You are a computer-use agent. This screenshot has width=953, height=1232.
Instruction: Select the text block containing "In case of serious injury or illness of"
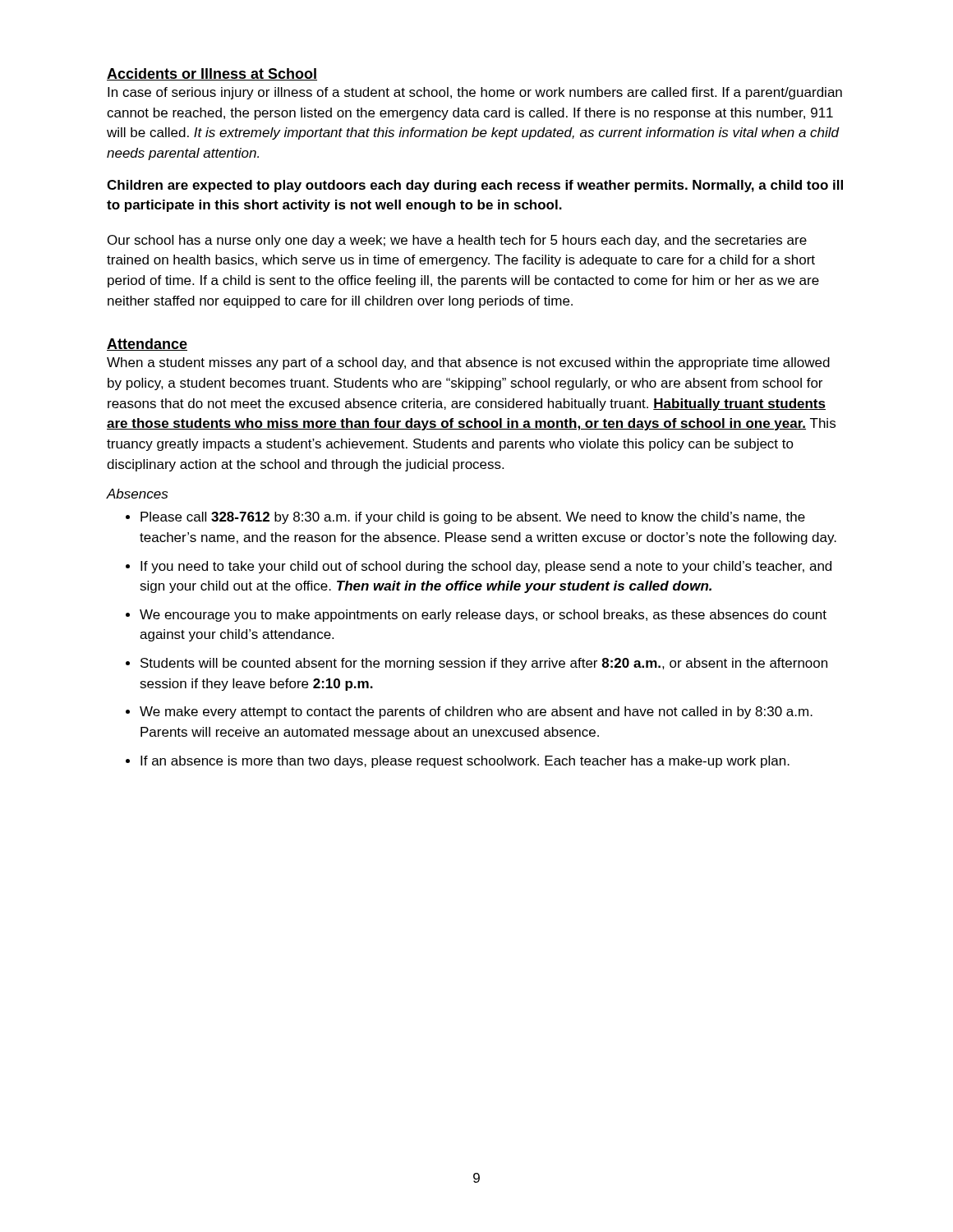(x=475, y=123)
